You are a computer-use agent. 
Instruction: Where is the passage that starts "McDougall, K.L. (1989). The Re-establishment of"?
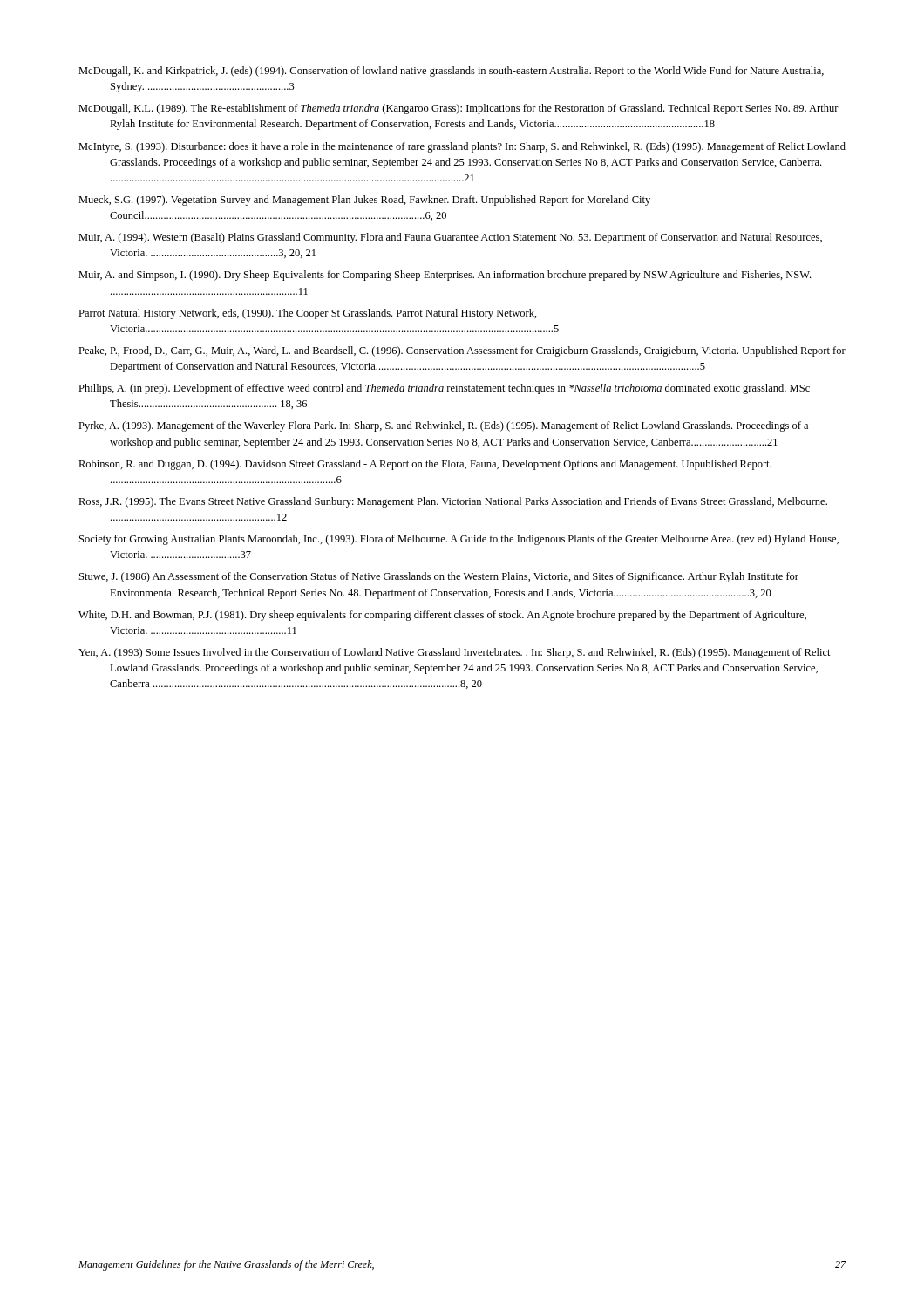click(458, 116)
